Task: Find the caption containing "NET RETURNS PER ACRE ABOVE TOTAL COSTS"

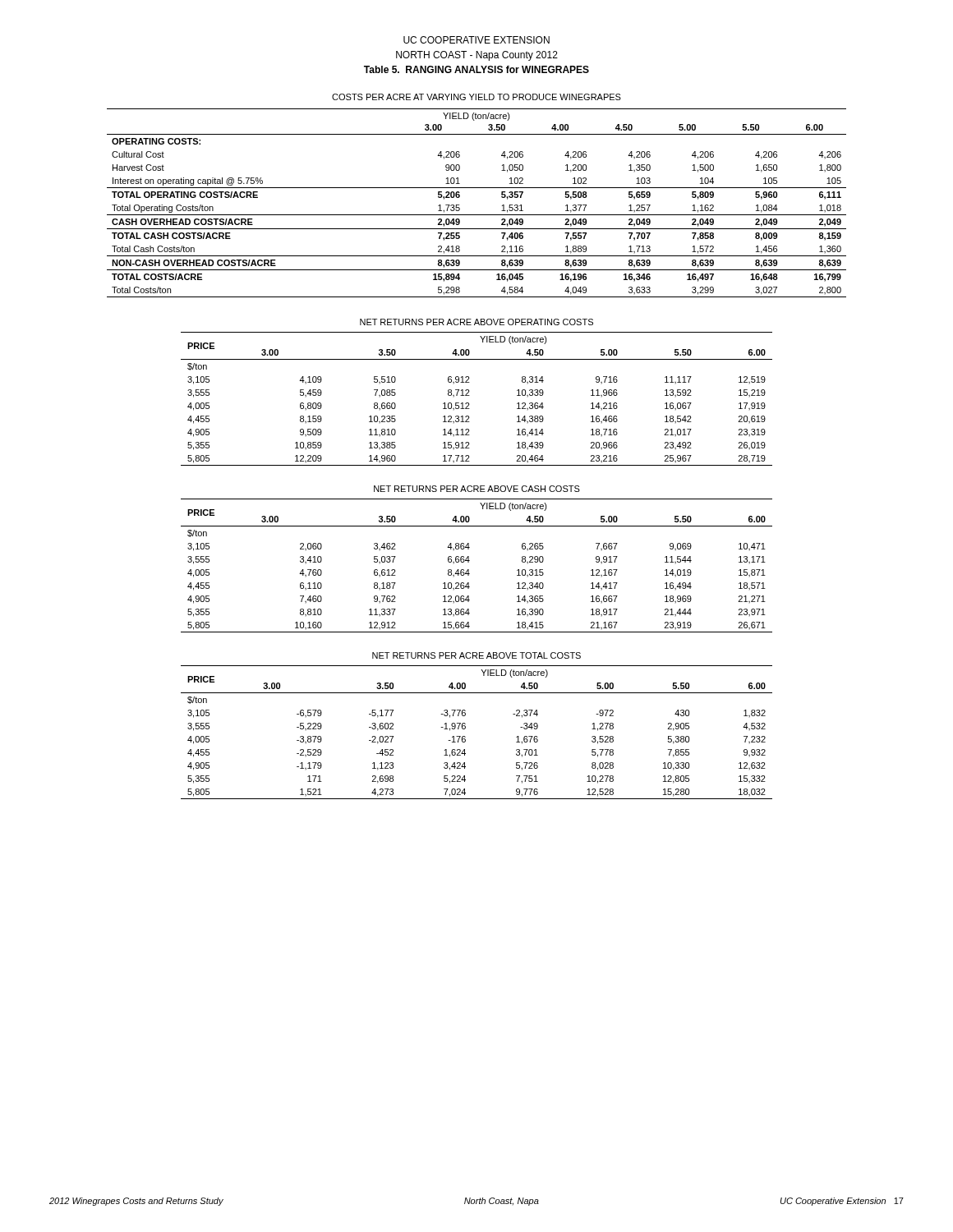Action: click(476, 655)
